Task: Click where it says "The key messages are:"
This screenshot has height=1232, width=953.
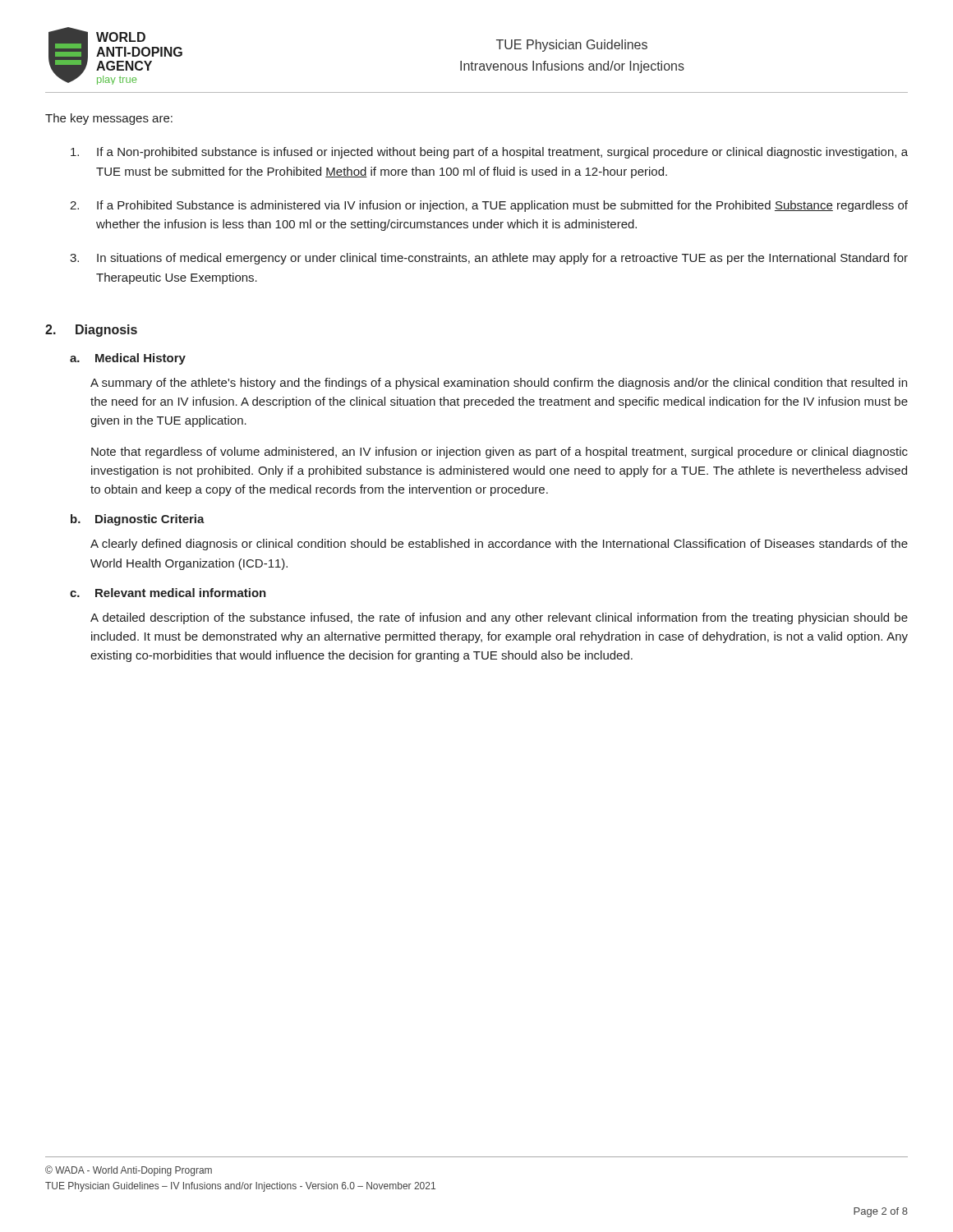Action: (x=109, y=118)
